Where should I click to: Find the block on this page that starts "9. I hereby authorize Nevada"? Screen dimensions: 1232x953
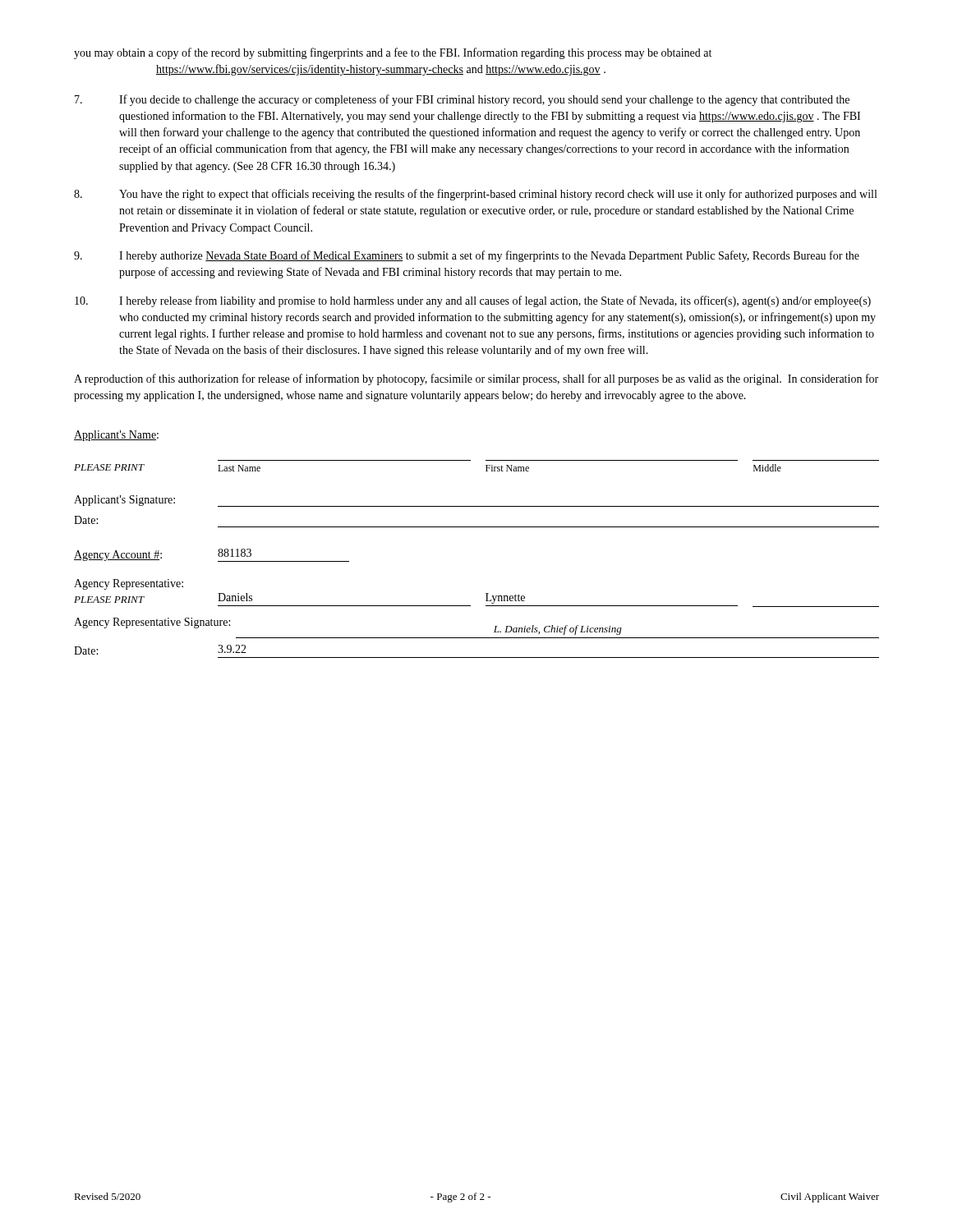pos(476,265)
